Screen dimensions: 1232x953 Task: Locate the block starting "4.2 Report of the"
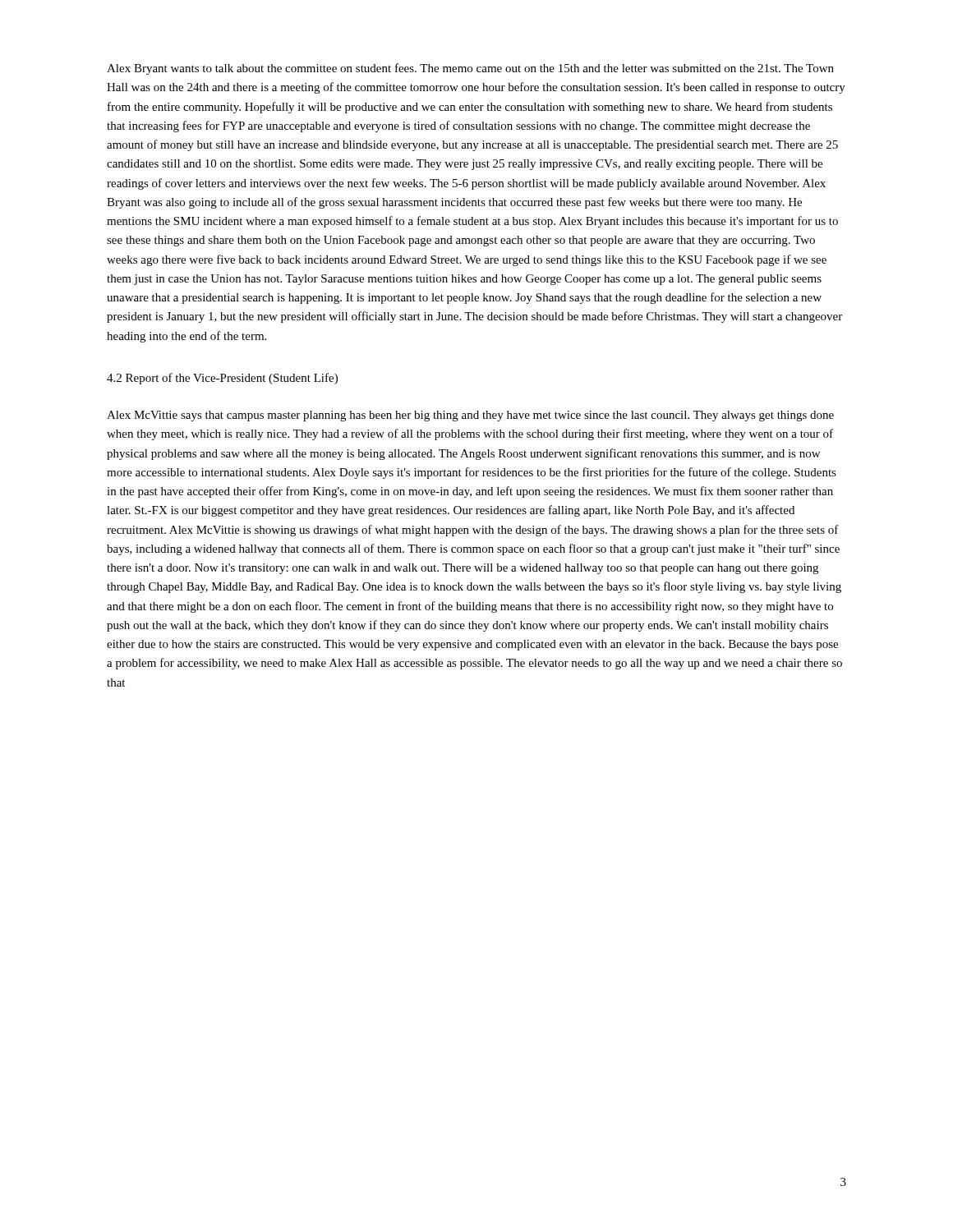(x=223, y=378)
